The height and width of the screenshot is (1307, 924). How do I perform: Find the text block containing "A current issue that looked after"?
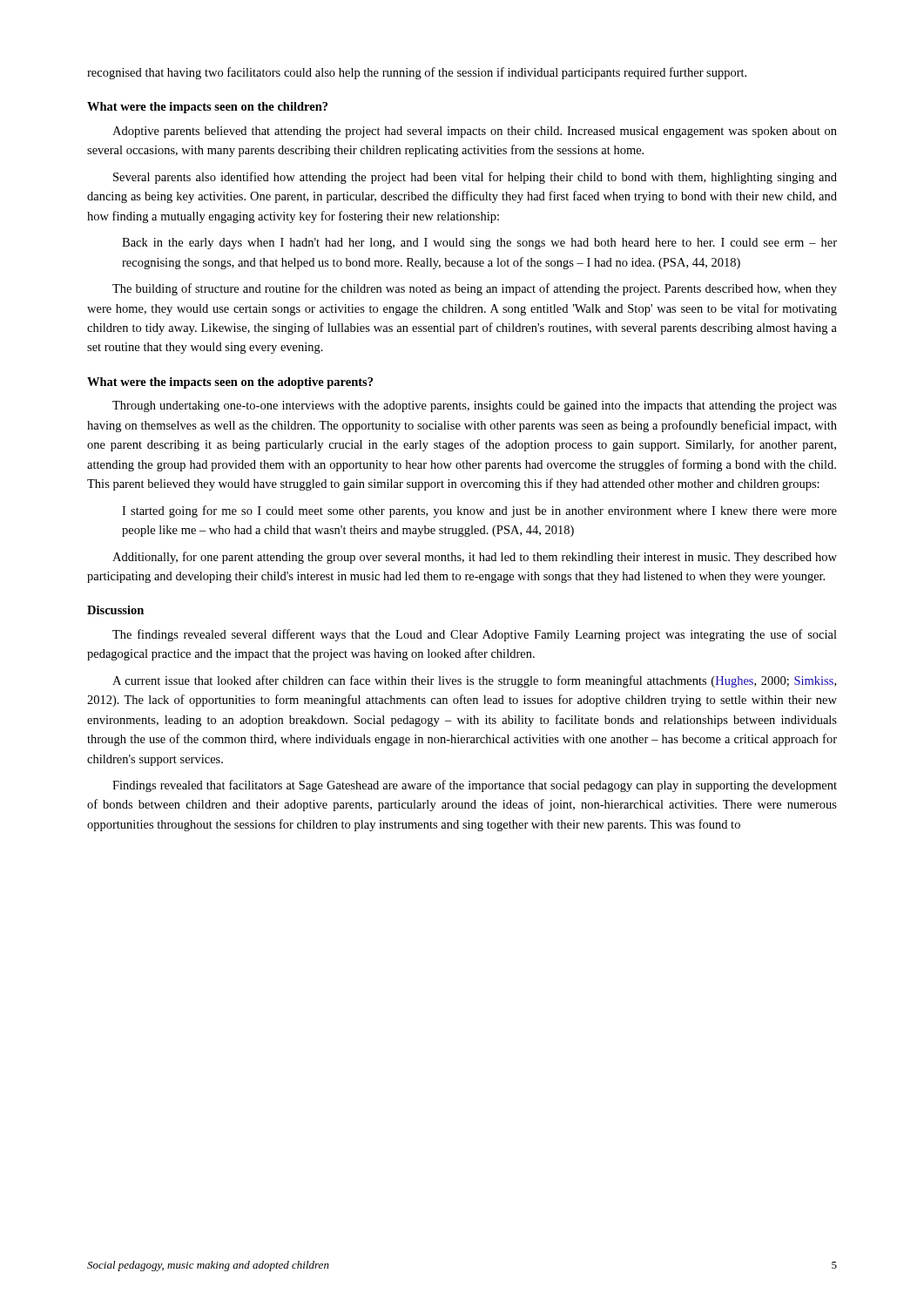tap(462, 719)
